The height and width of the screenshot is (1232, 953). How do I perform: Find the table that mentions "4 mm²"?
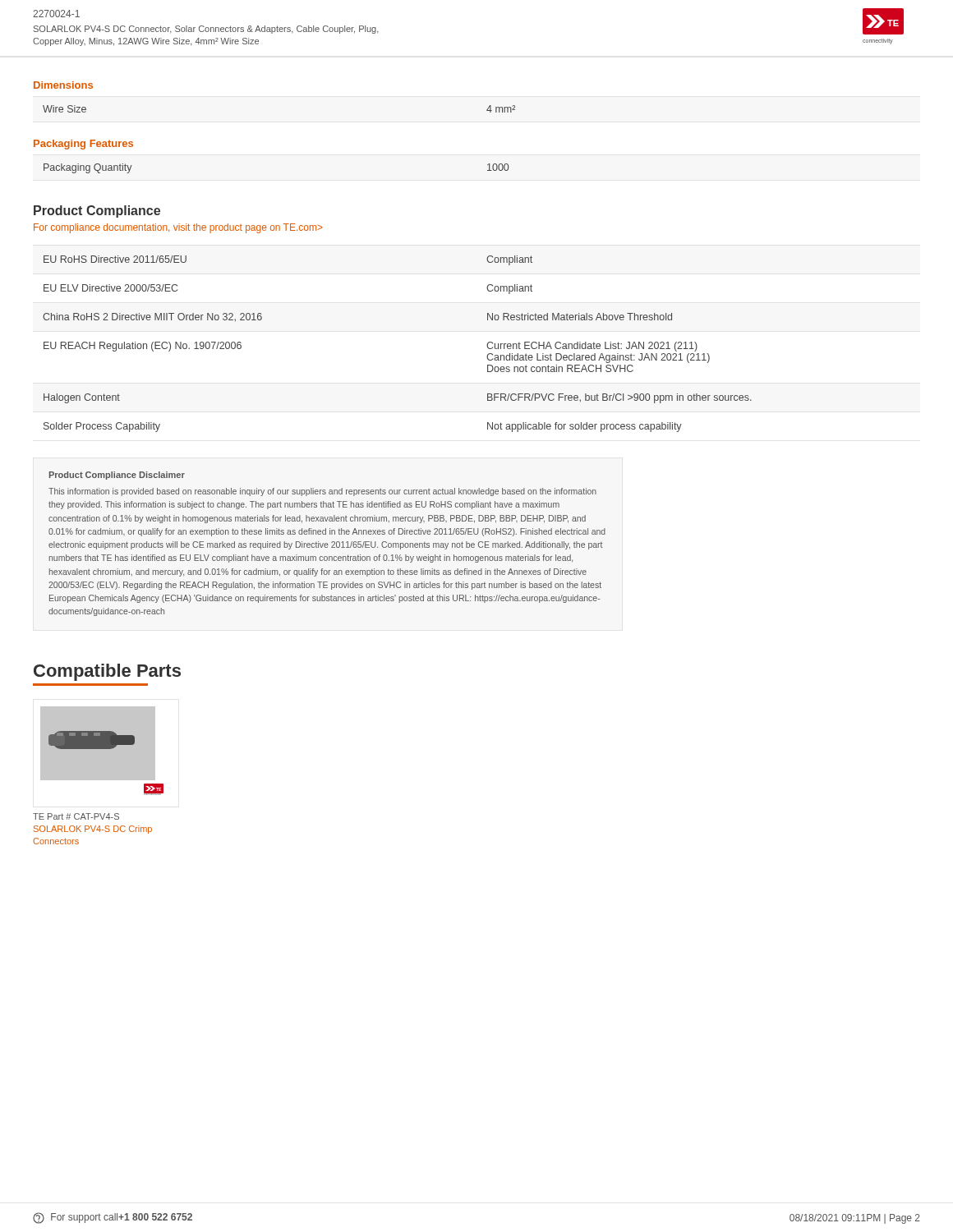[x=476, y=109]
